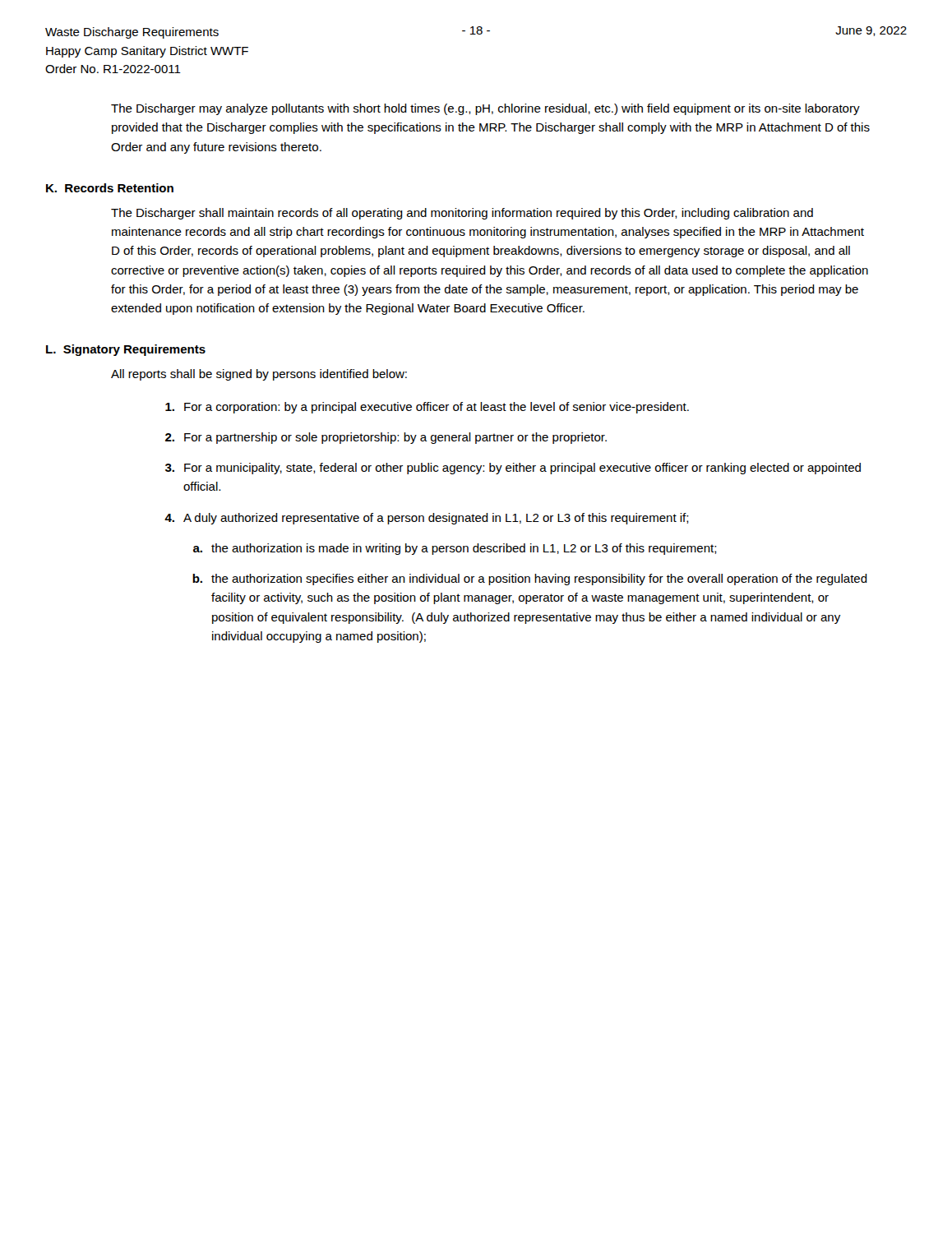
Task: Click on the text block starting "a. the authorization is"
Action: point(525,548)
